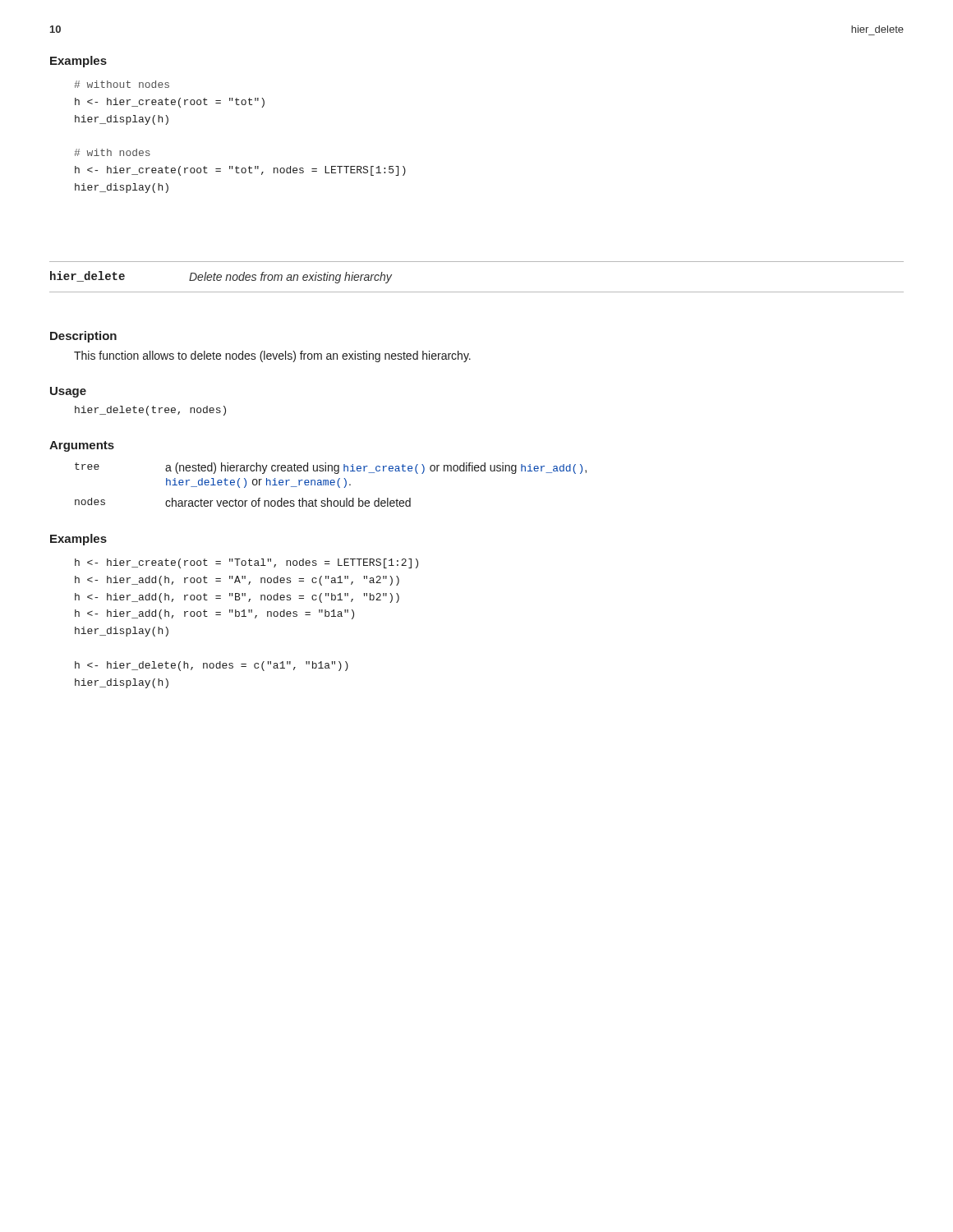Where is the passage that starts "without nodes h <- hier_create(root = "tot")"?
This screenshot has width=953, height=1232.
coord(122,84)
